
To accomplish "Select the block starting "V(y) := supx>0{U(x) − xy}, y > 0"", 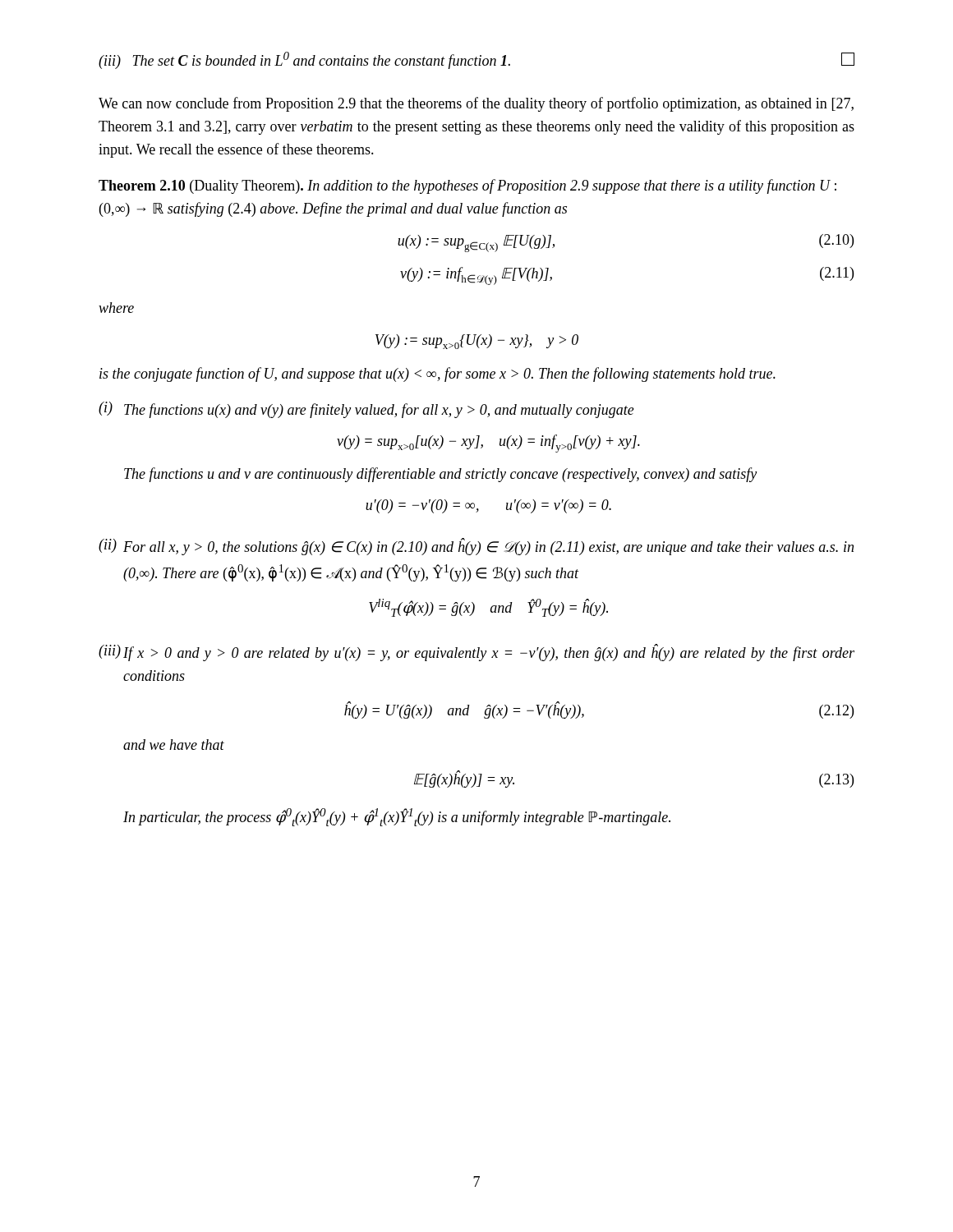I will (x=476, y=342).
